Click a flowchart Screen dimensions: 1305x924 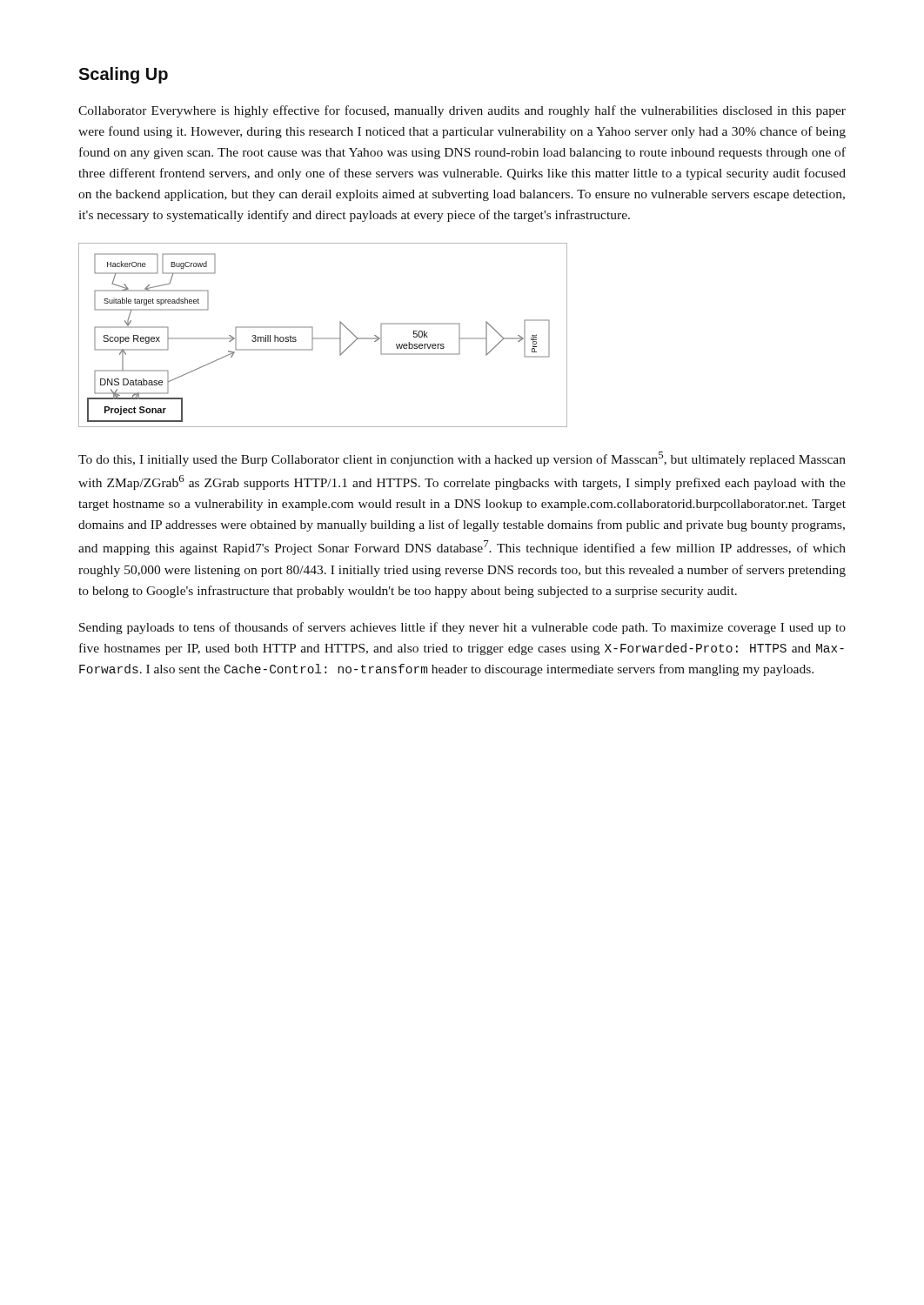click(x=462, y=335)
